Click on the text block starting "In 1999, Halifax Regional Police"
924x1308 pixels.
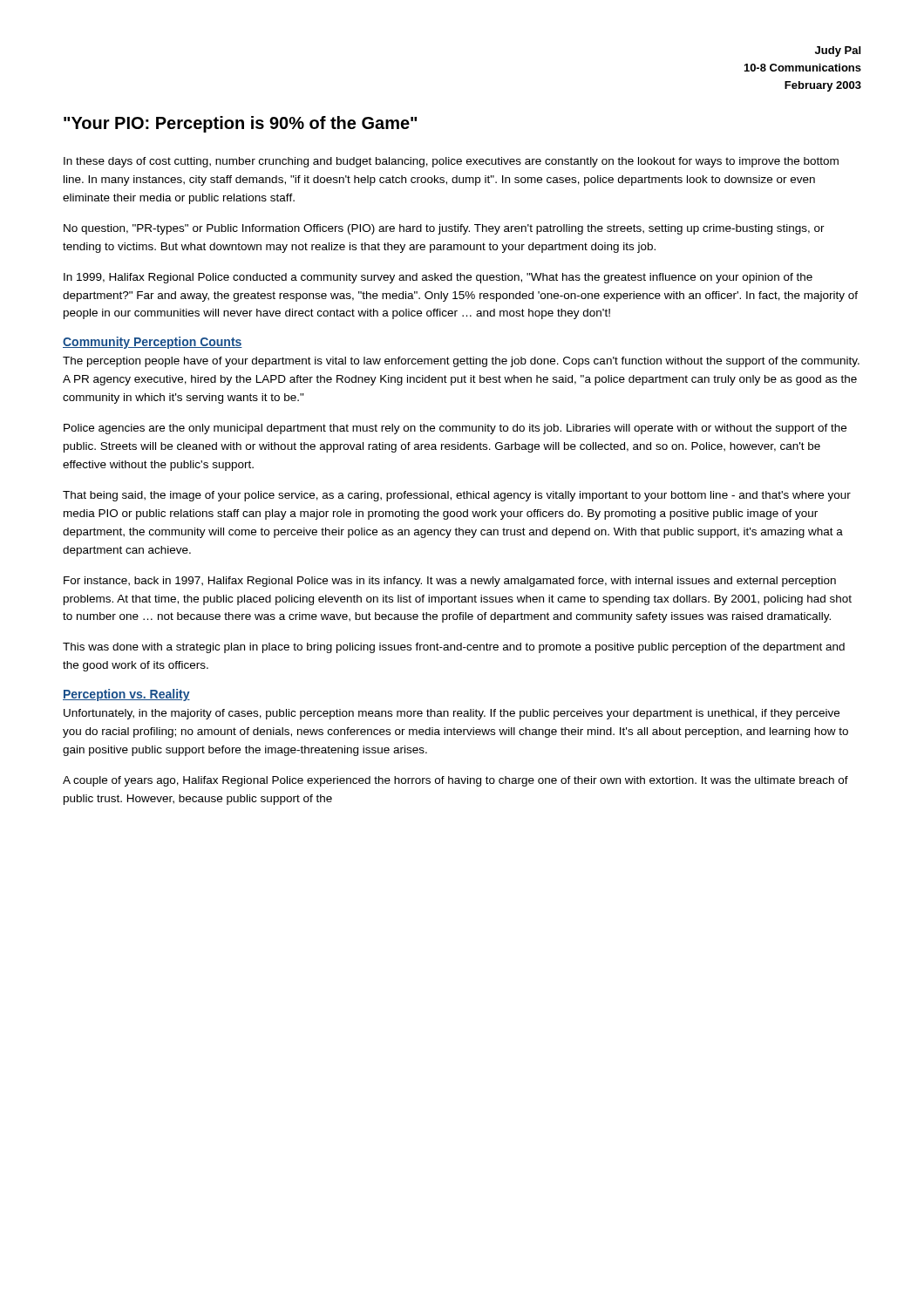point(460,295)
